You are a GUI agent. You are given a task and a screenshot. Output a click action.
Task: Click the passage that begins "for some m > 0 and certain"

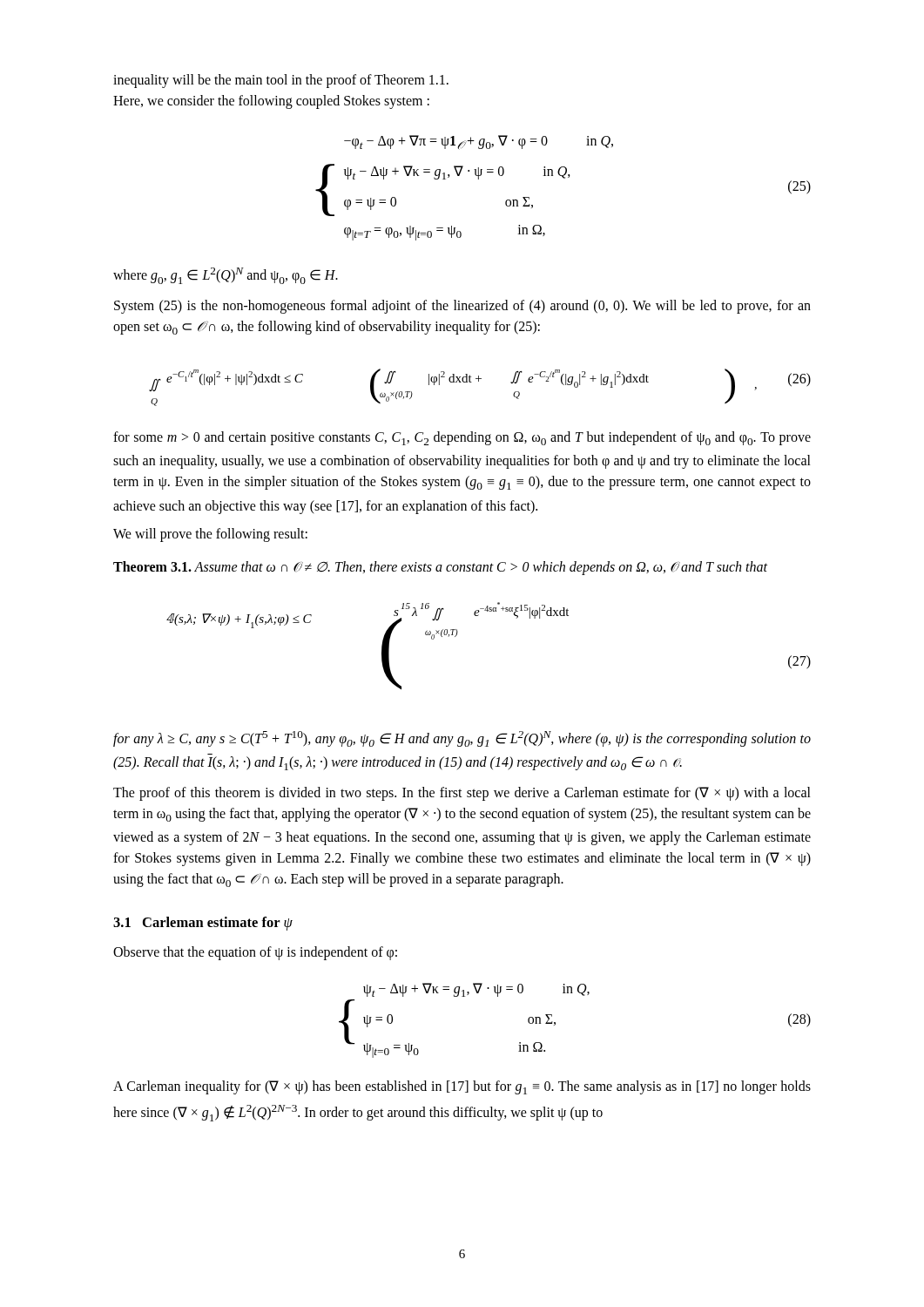(x=462, y=486)
